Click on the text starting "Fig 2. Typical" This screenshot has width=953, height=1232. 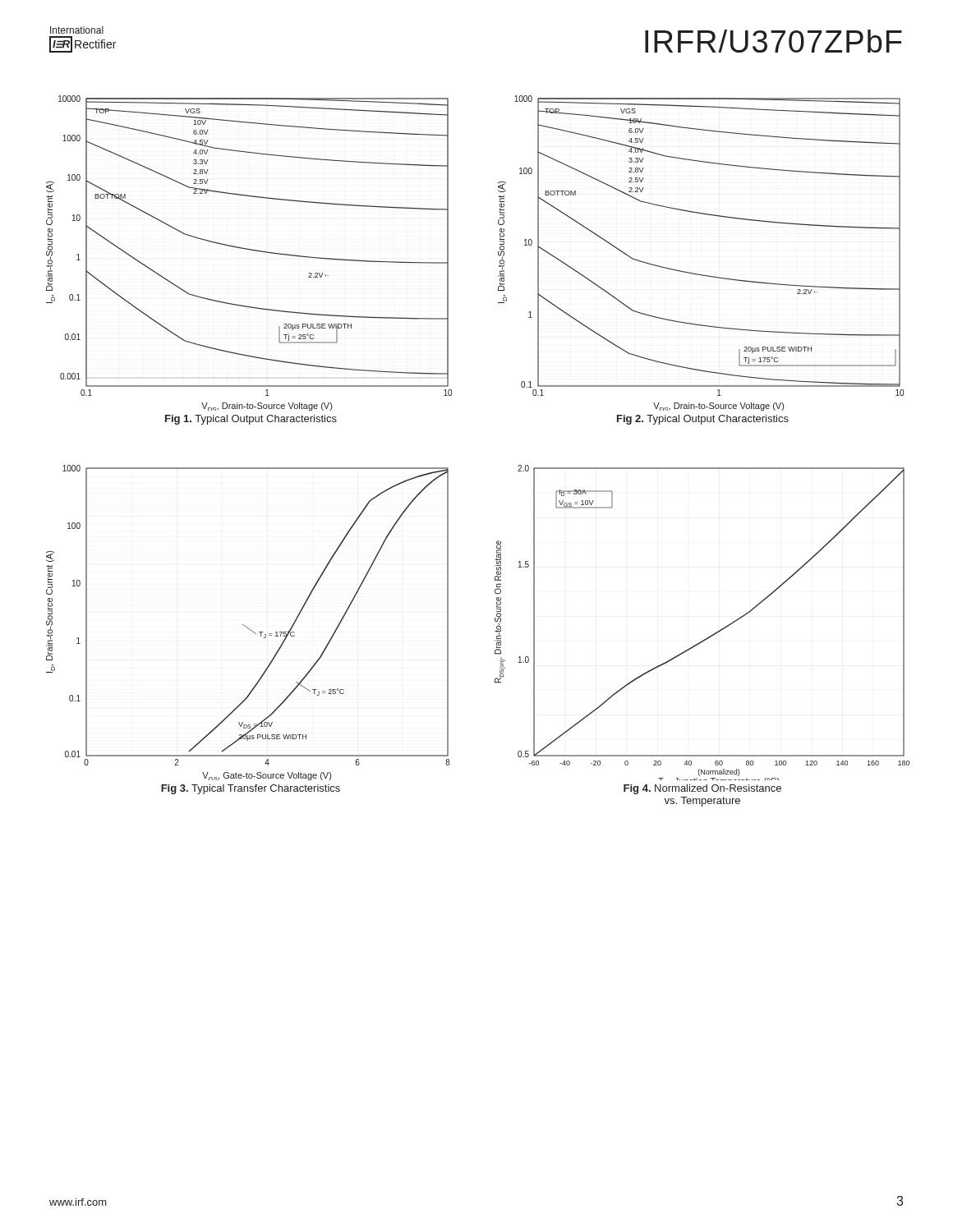[702, 419]
